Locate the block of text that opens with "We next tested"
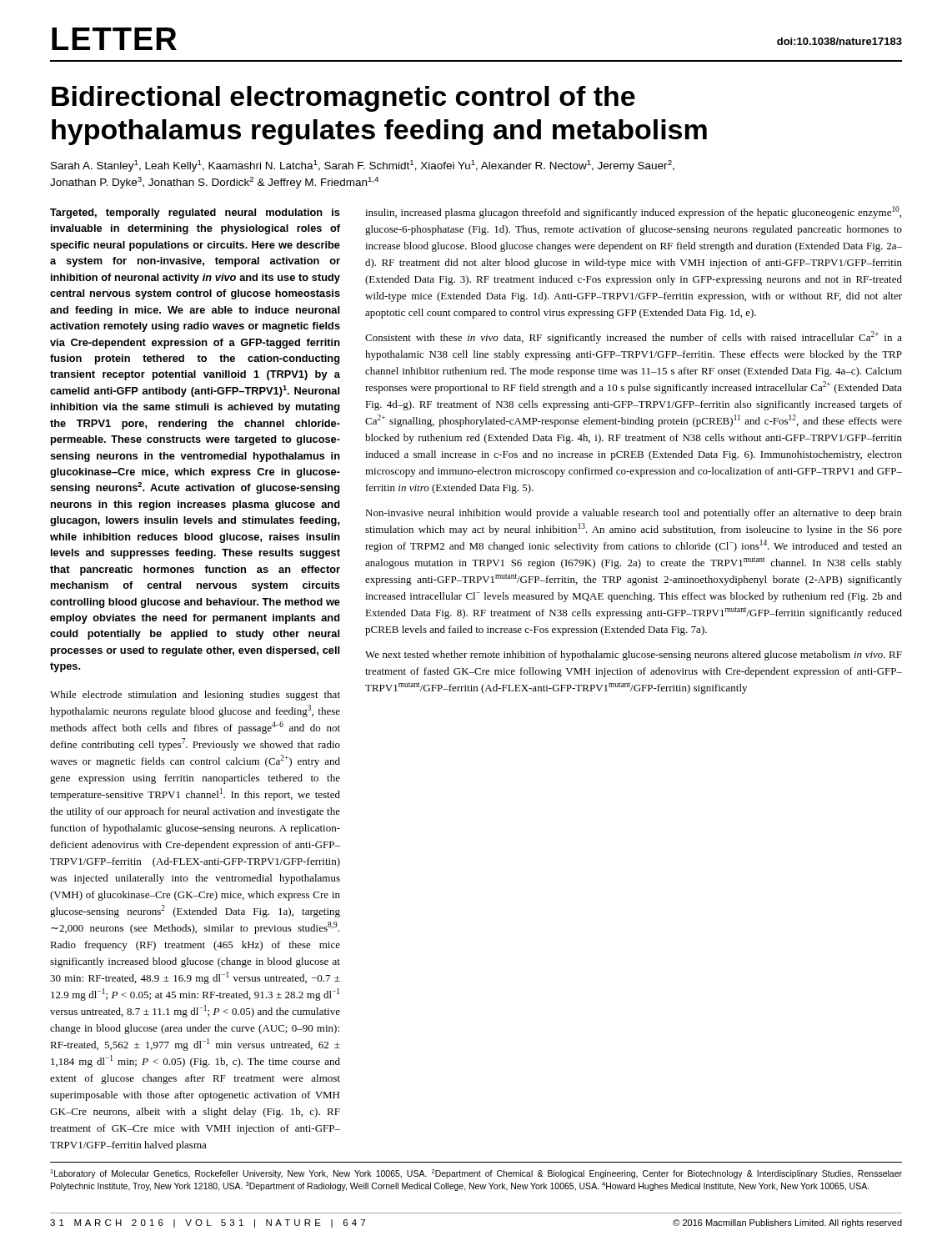 634,671
